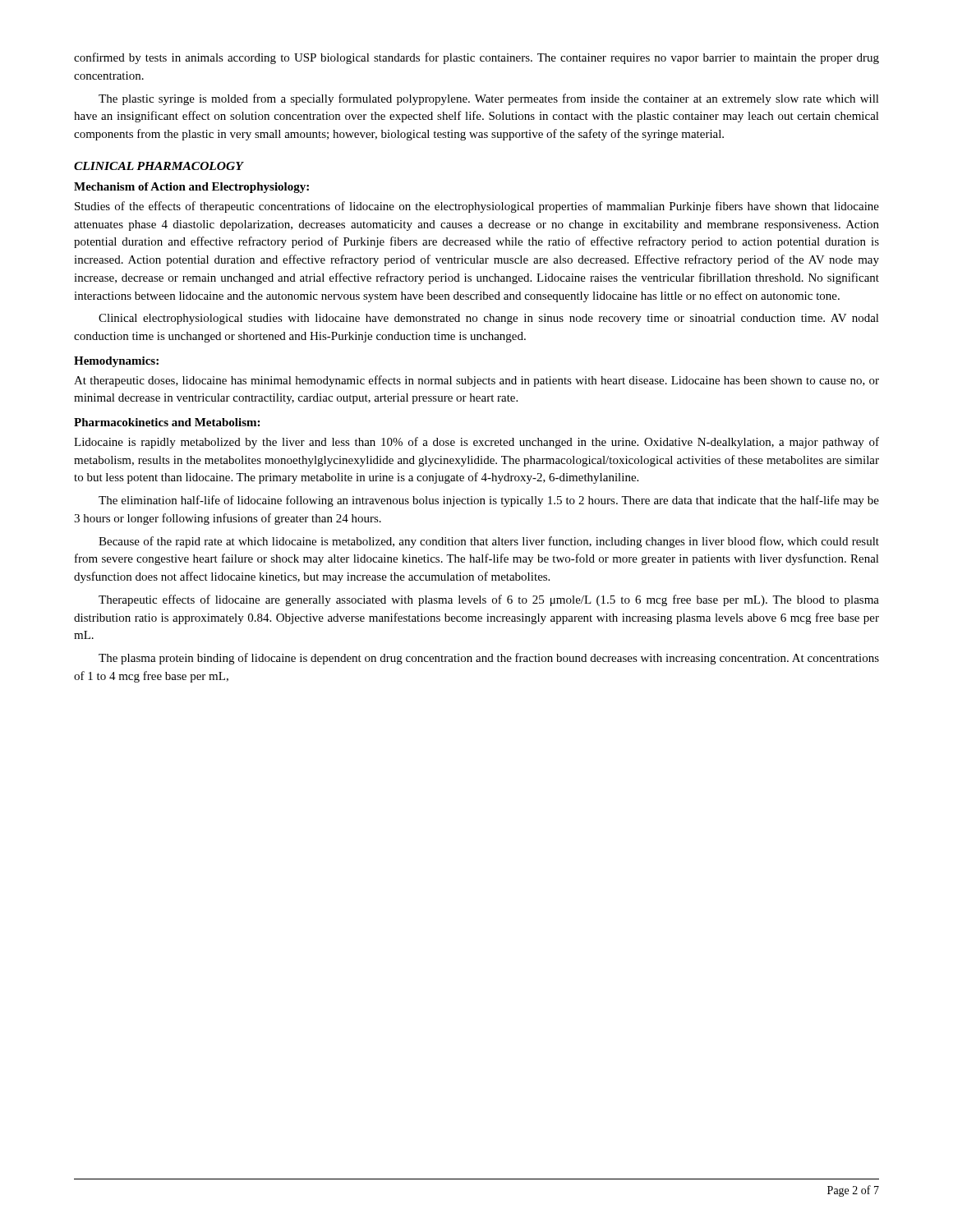This screenshot has height=1232, width=953.
Task: Find the text block starting "Because of the"
Action: click(x=476, y=559)
